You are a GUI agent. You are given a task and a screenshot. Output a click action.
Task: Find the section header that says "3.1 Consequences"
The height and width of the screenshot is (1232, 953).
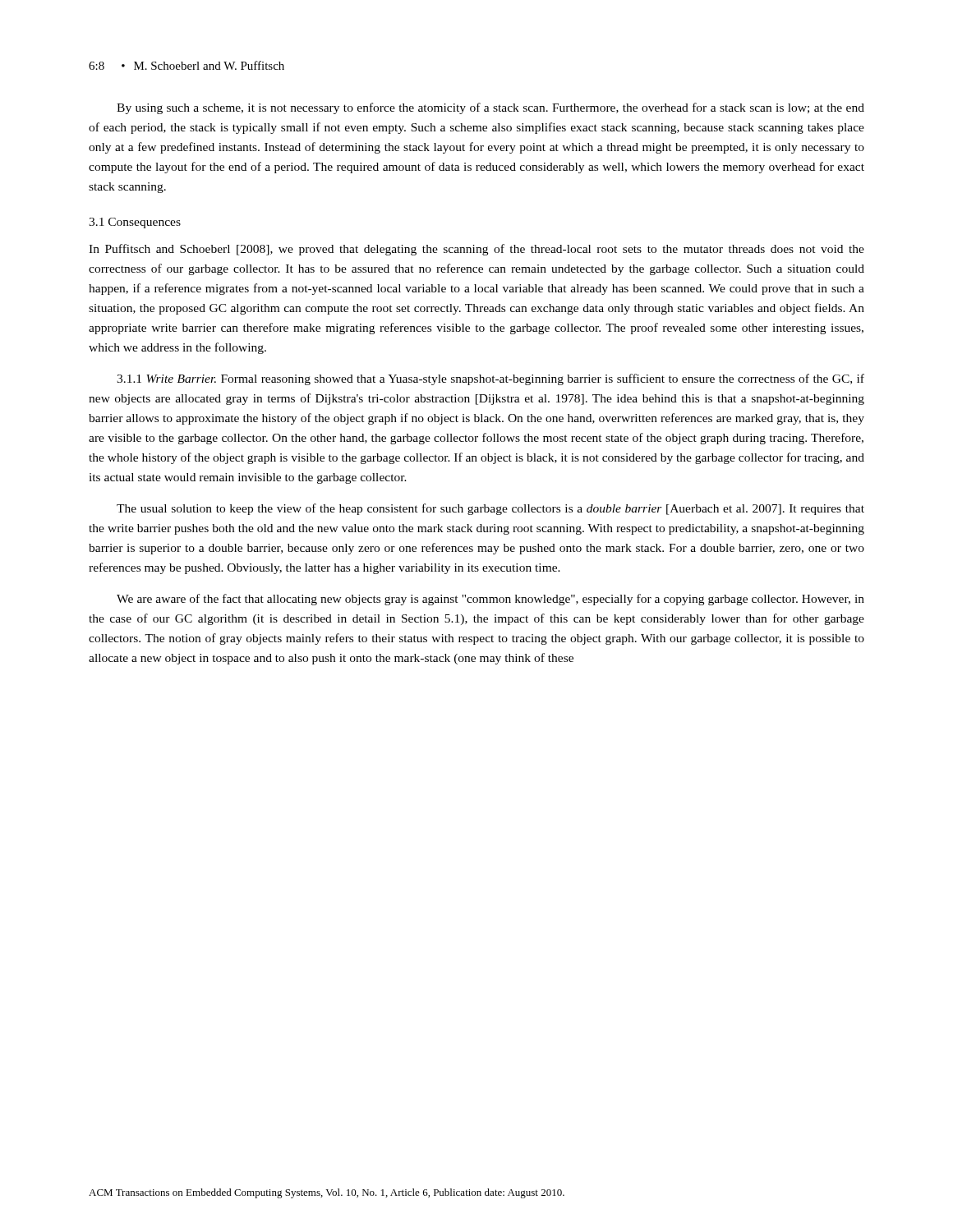coord(135,221)
